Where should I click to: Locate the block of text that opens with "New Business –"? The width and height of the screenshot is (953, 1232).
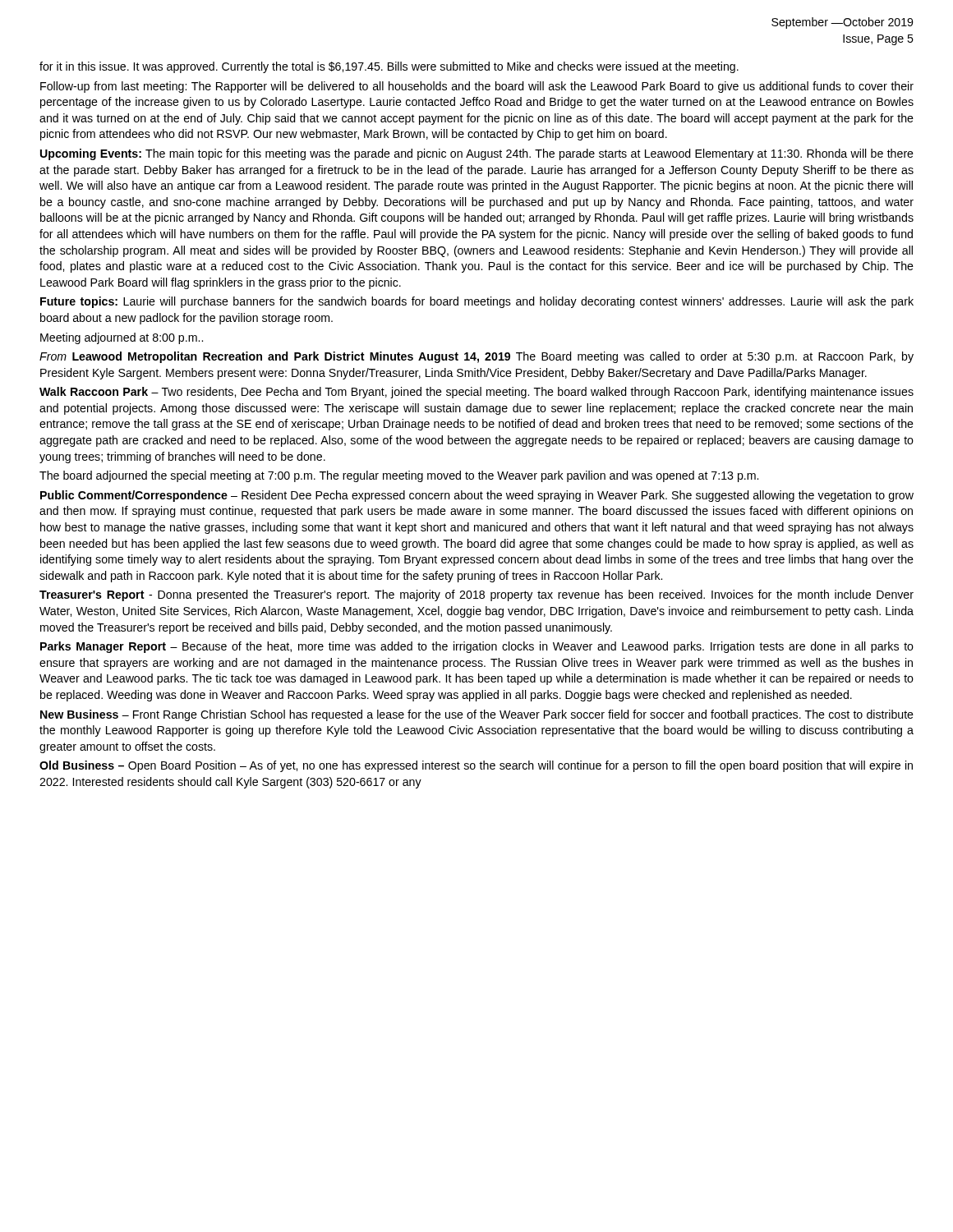coord(476,731)
